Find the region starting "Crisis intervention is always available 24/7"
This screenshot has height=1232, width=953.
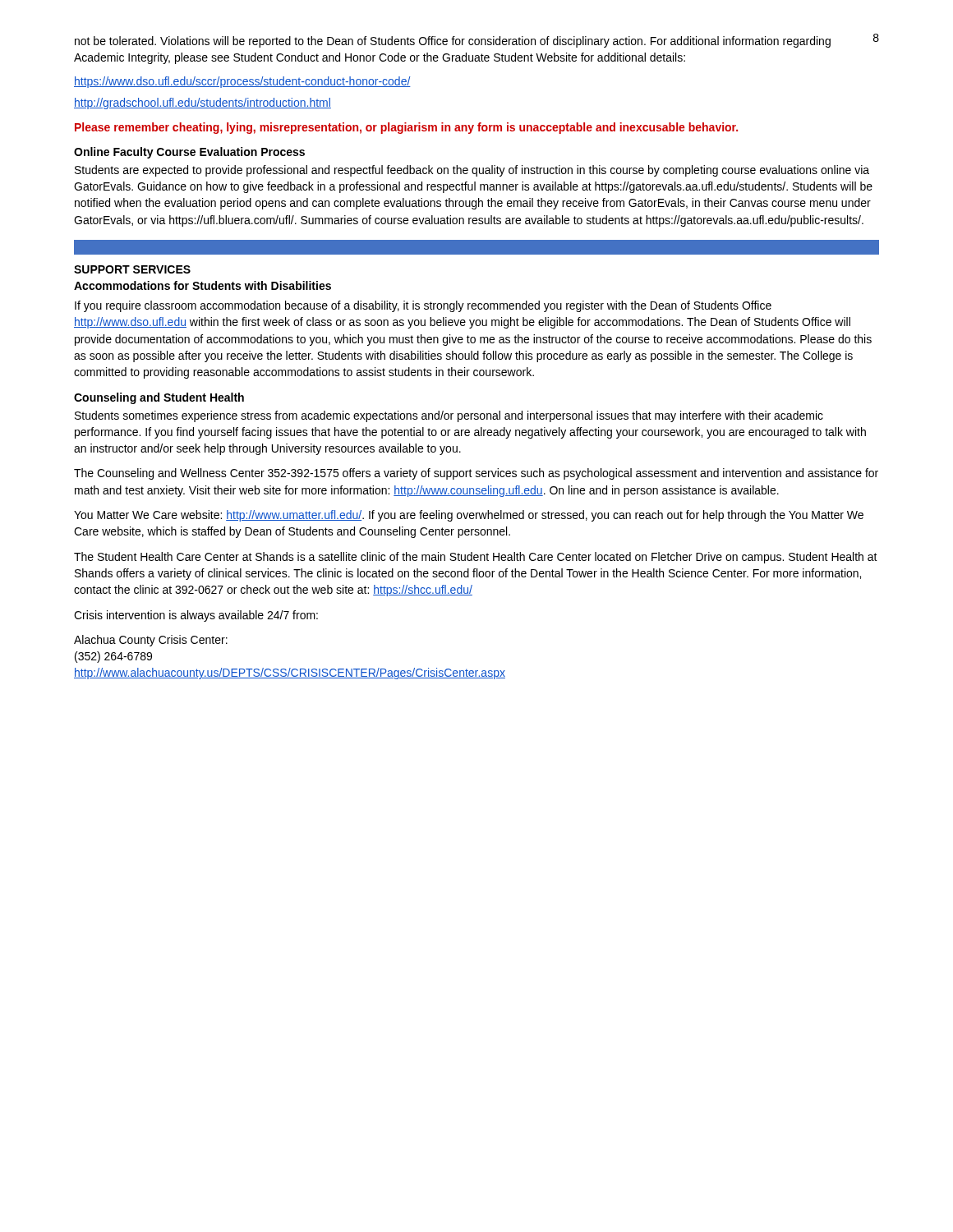pos(196,616)
